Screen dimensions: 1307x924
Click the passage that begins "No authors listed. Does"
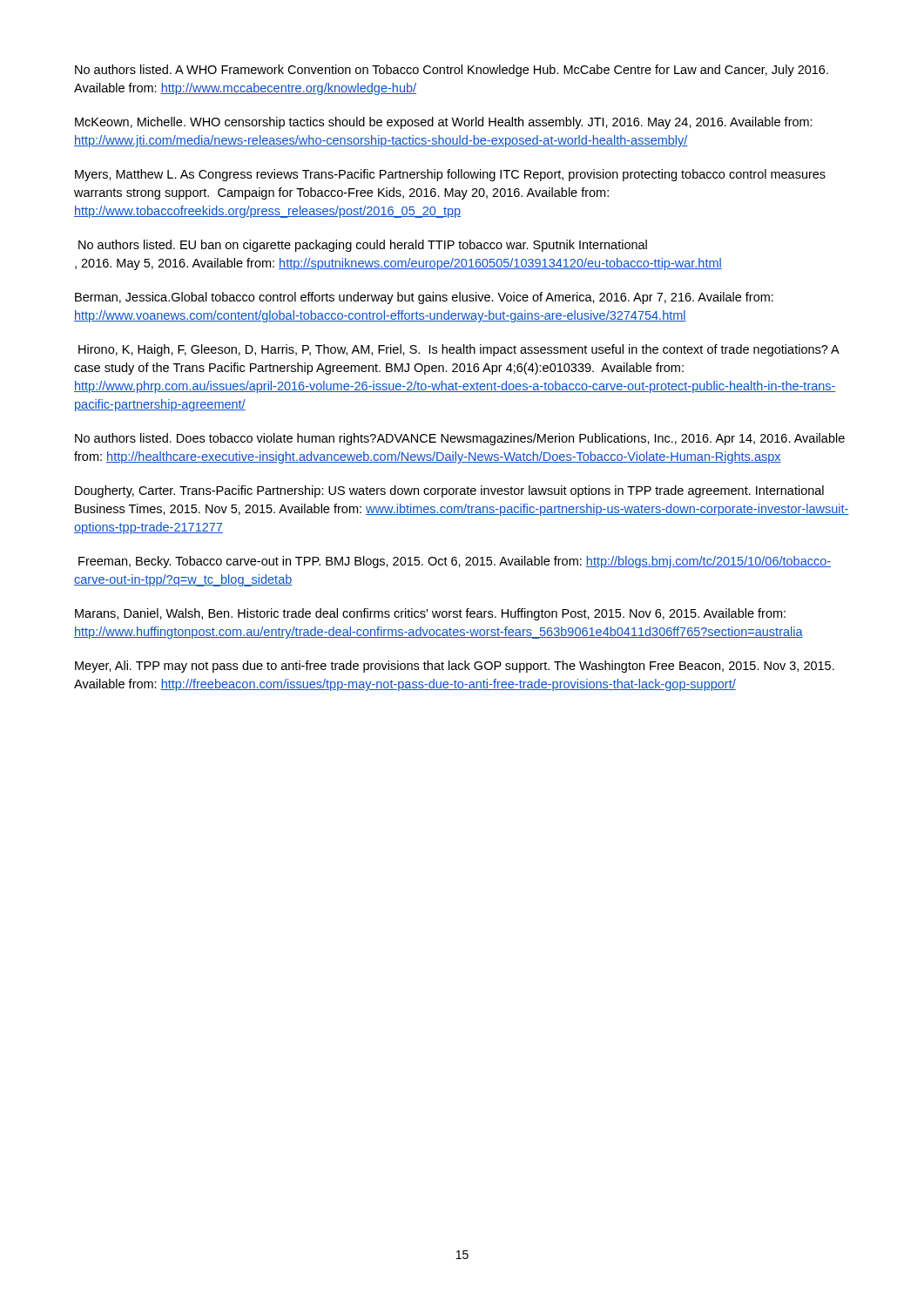[460, 448]
